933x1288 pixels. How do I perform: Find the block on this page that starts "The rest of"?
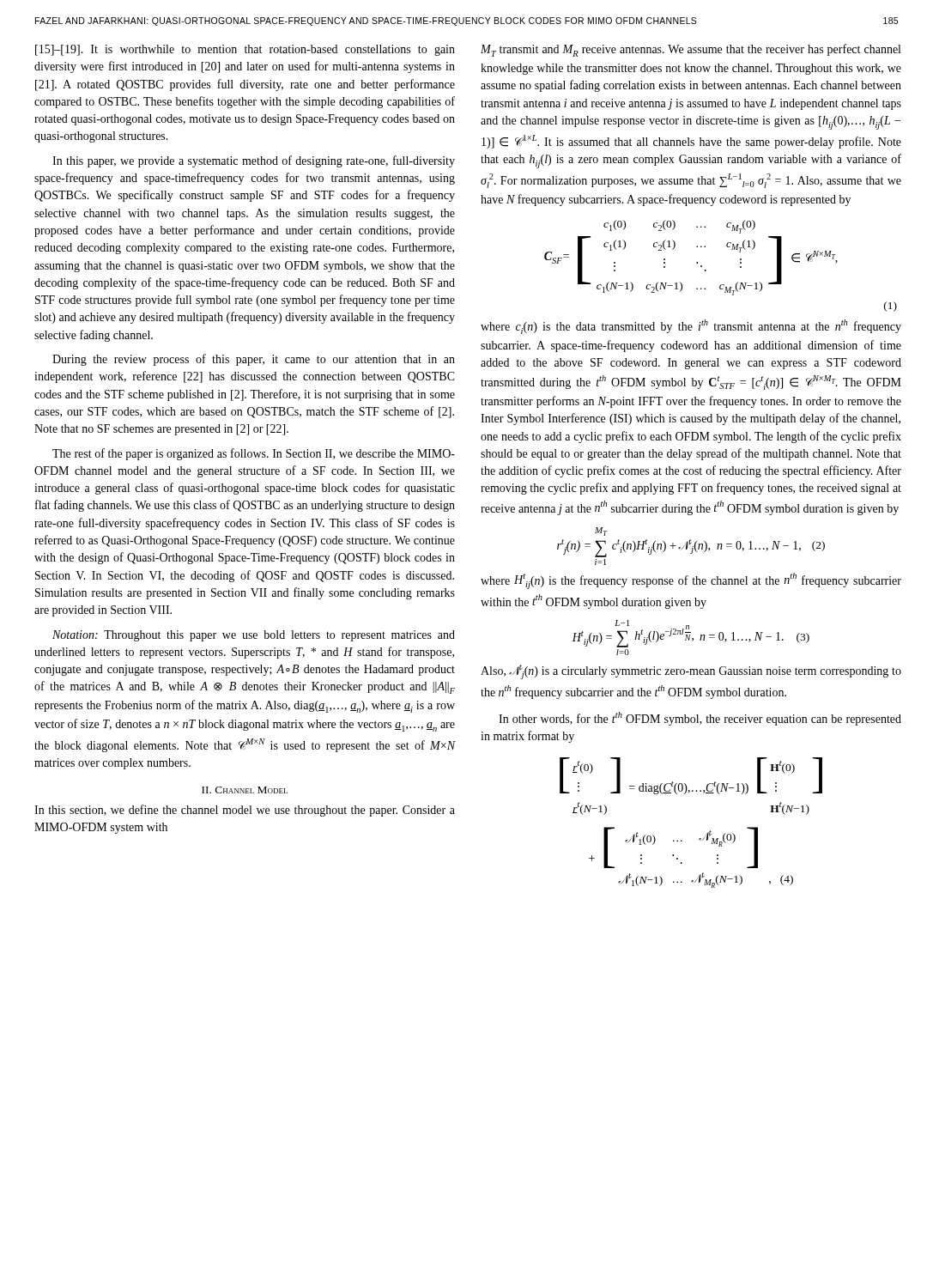pos(245,532)
